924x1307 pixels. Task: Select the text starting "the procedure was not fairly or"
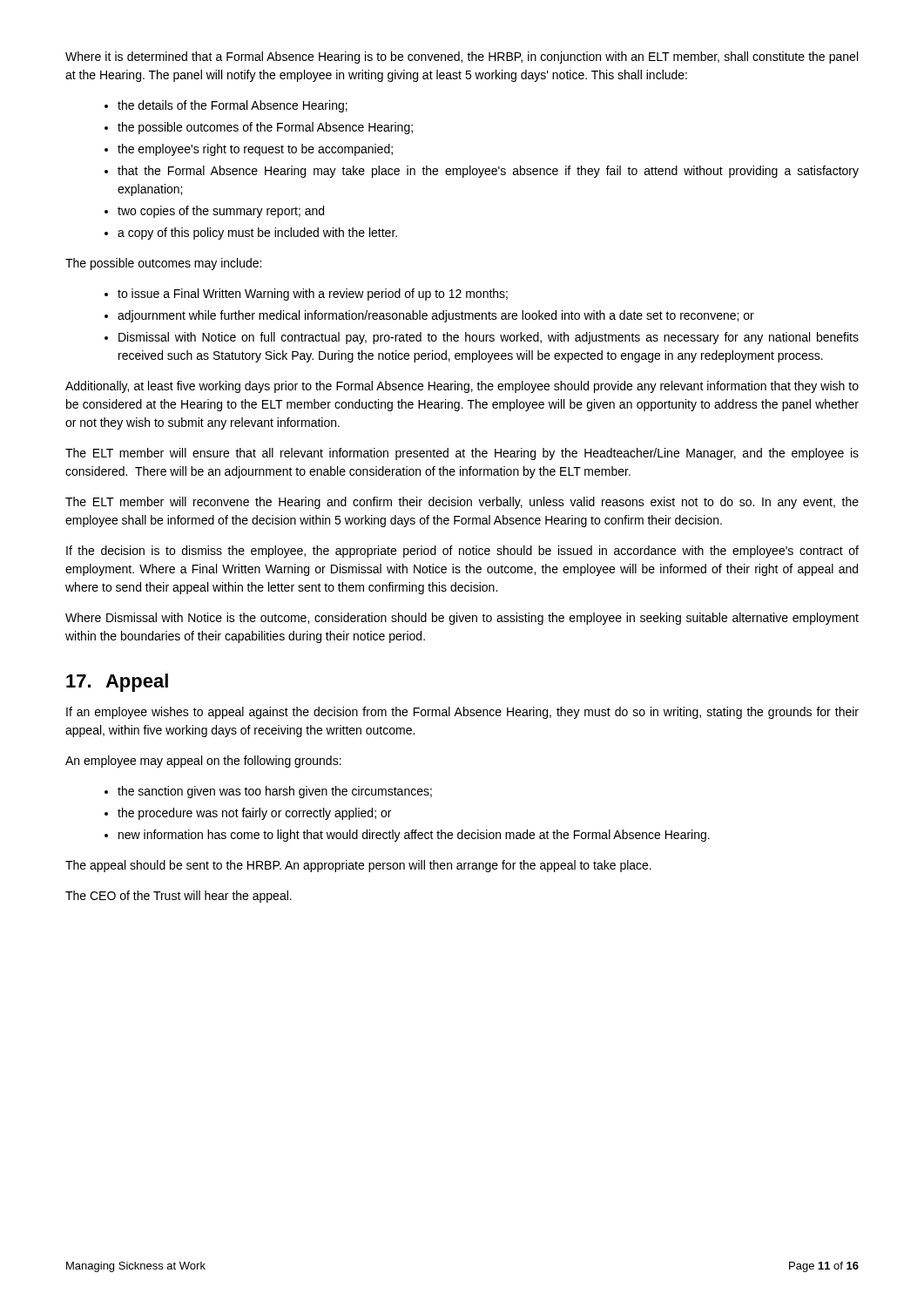(x=254, y=814)
